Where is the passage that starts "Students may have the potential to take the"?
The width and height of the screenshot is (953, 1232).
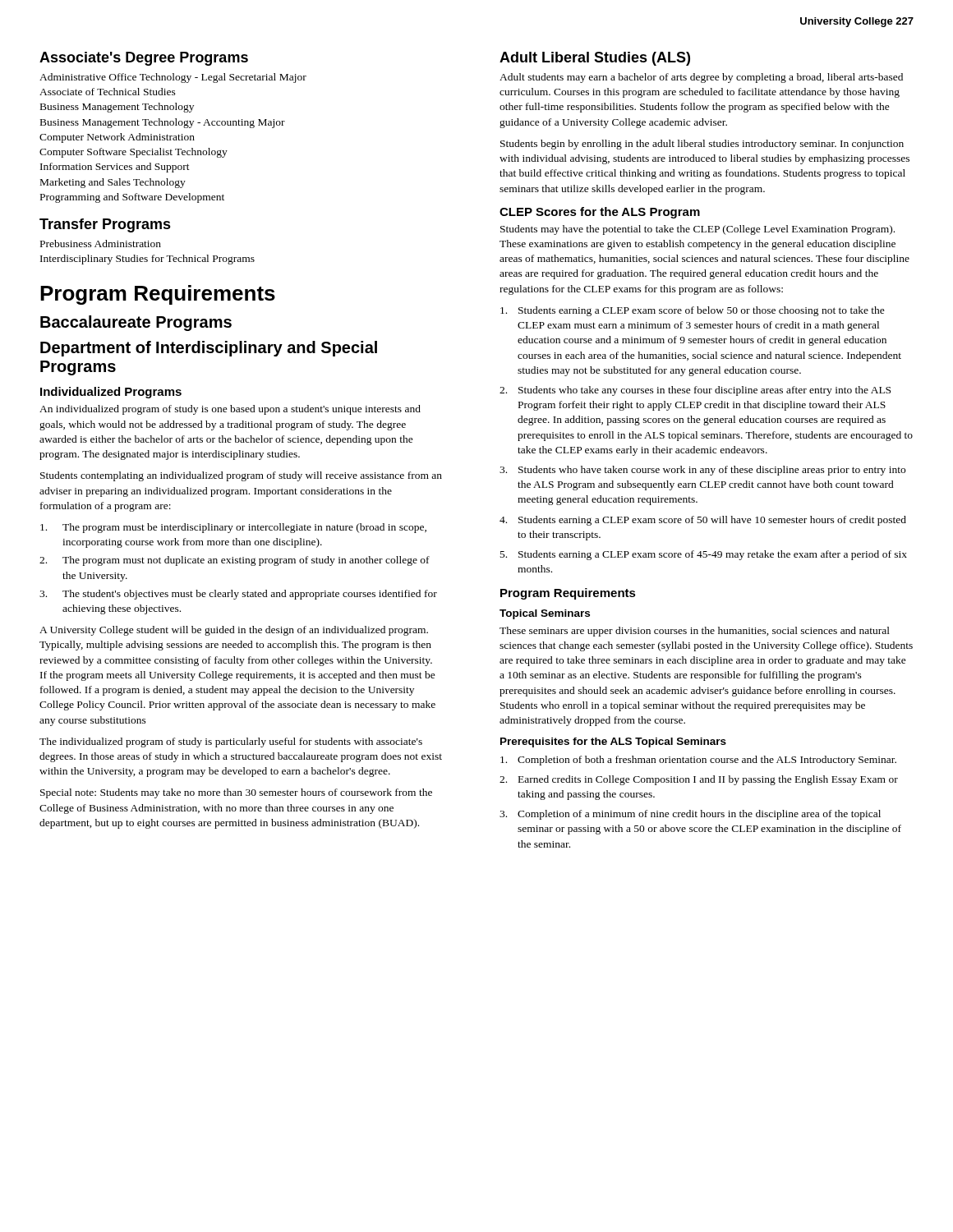point(707,259)
